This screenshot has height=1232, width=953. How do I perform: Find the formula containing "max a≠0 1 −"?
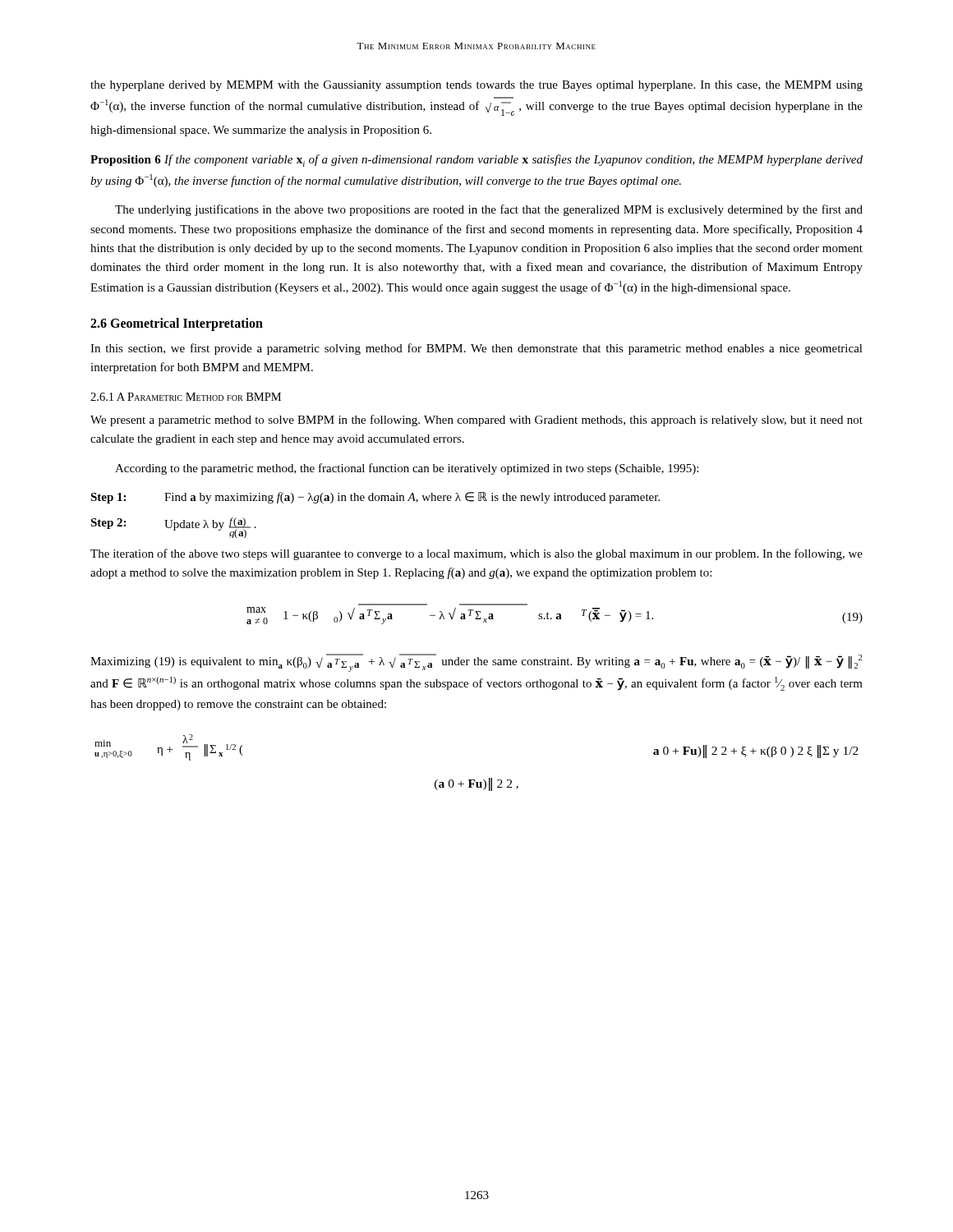(x=555, y=617)
